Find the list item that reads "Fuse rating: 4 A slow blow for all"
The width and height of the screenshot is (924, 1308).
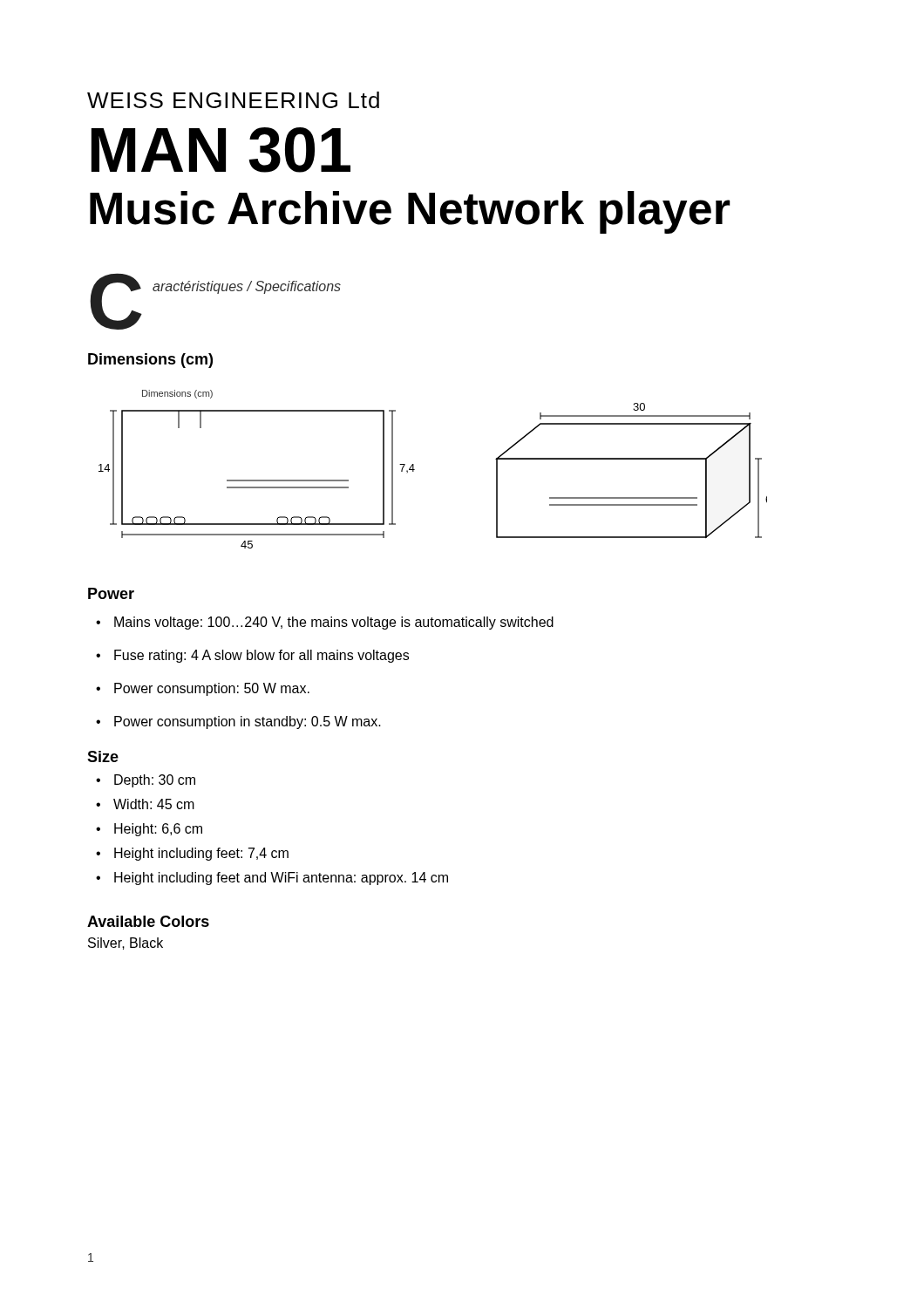(x=261, y=656)
